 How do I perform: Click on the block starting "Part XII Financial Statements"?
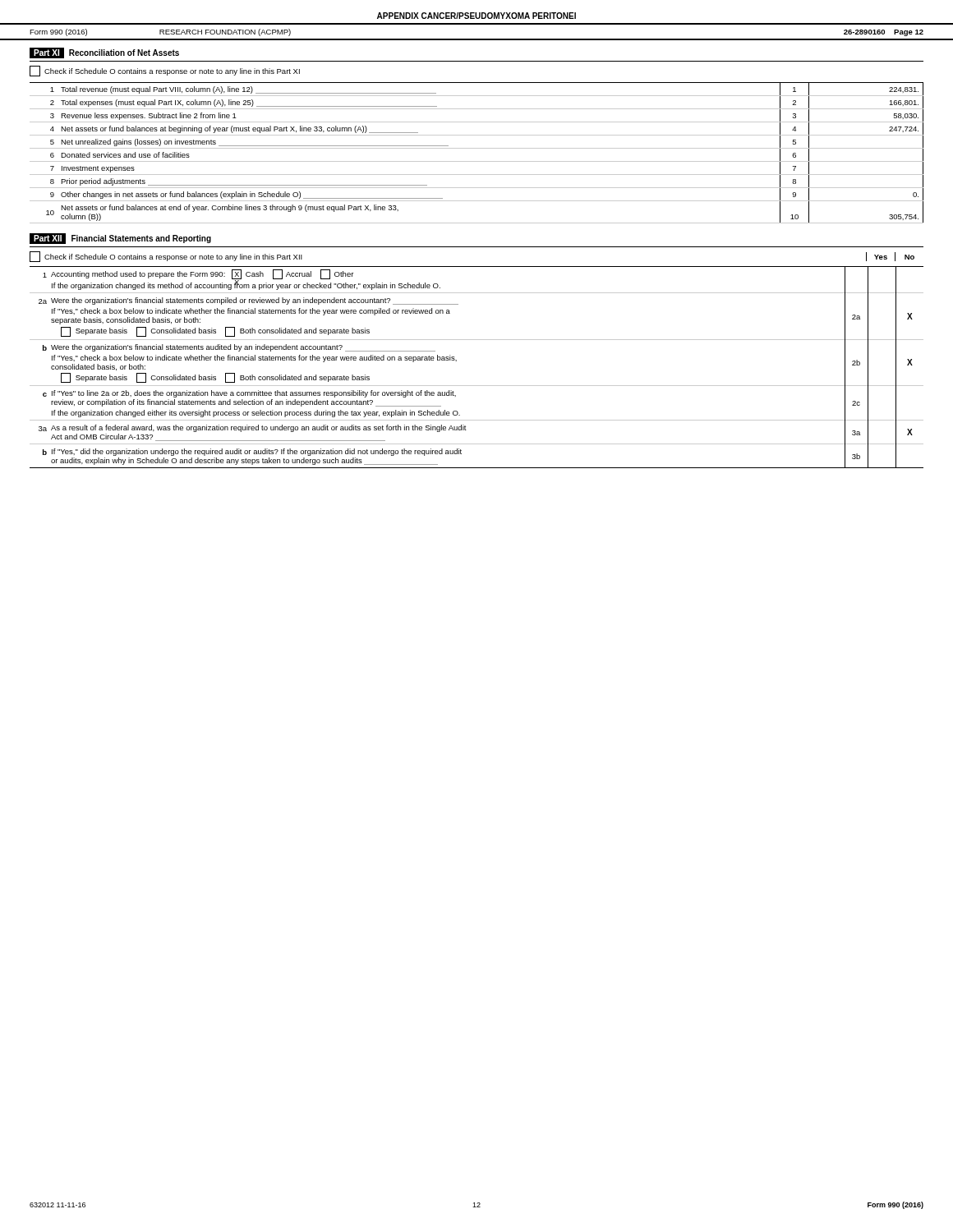tap(120, 239)
